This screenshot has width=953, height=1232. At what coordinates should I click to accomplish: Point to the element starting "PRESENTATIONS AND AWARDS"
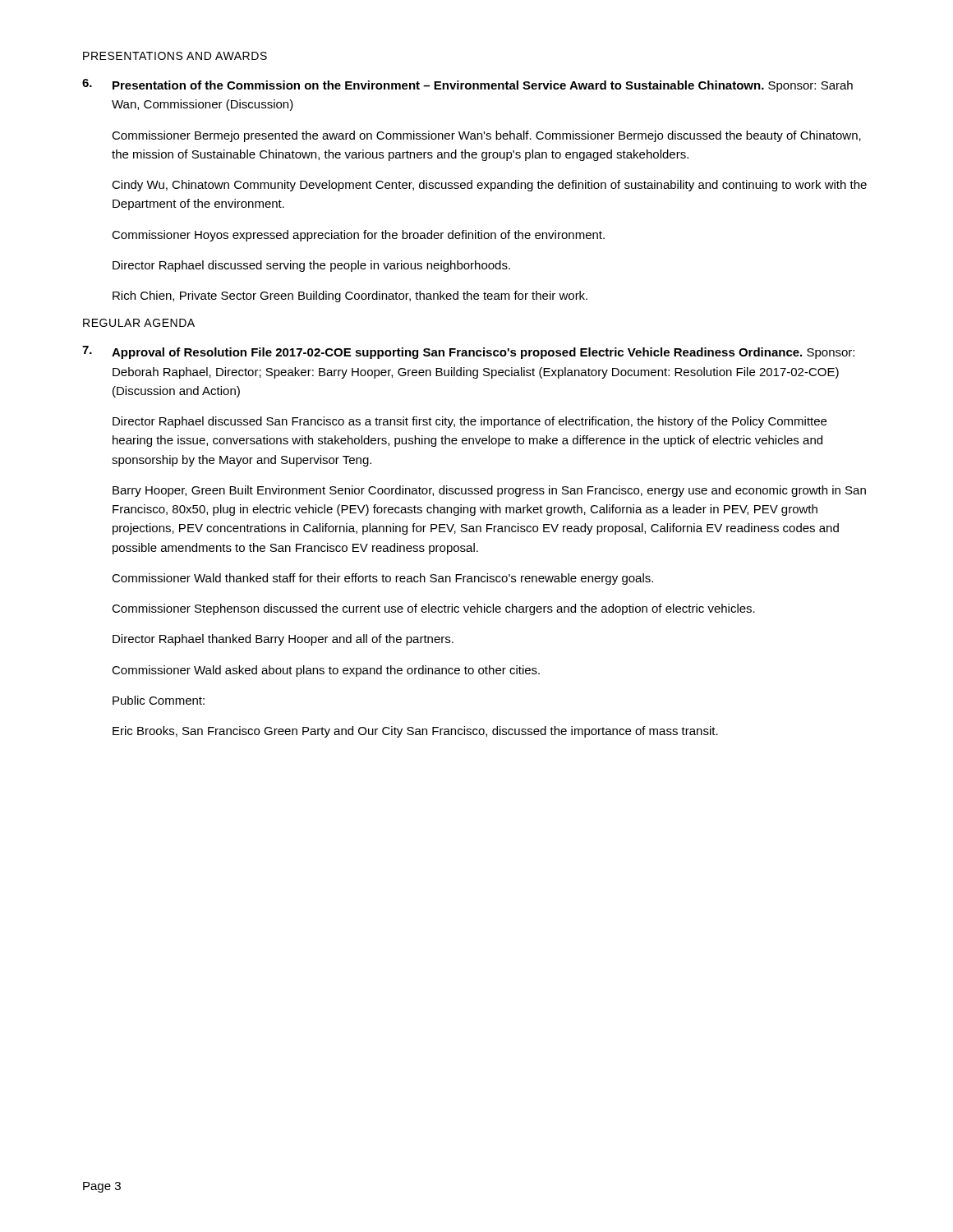[175, 56]
